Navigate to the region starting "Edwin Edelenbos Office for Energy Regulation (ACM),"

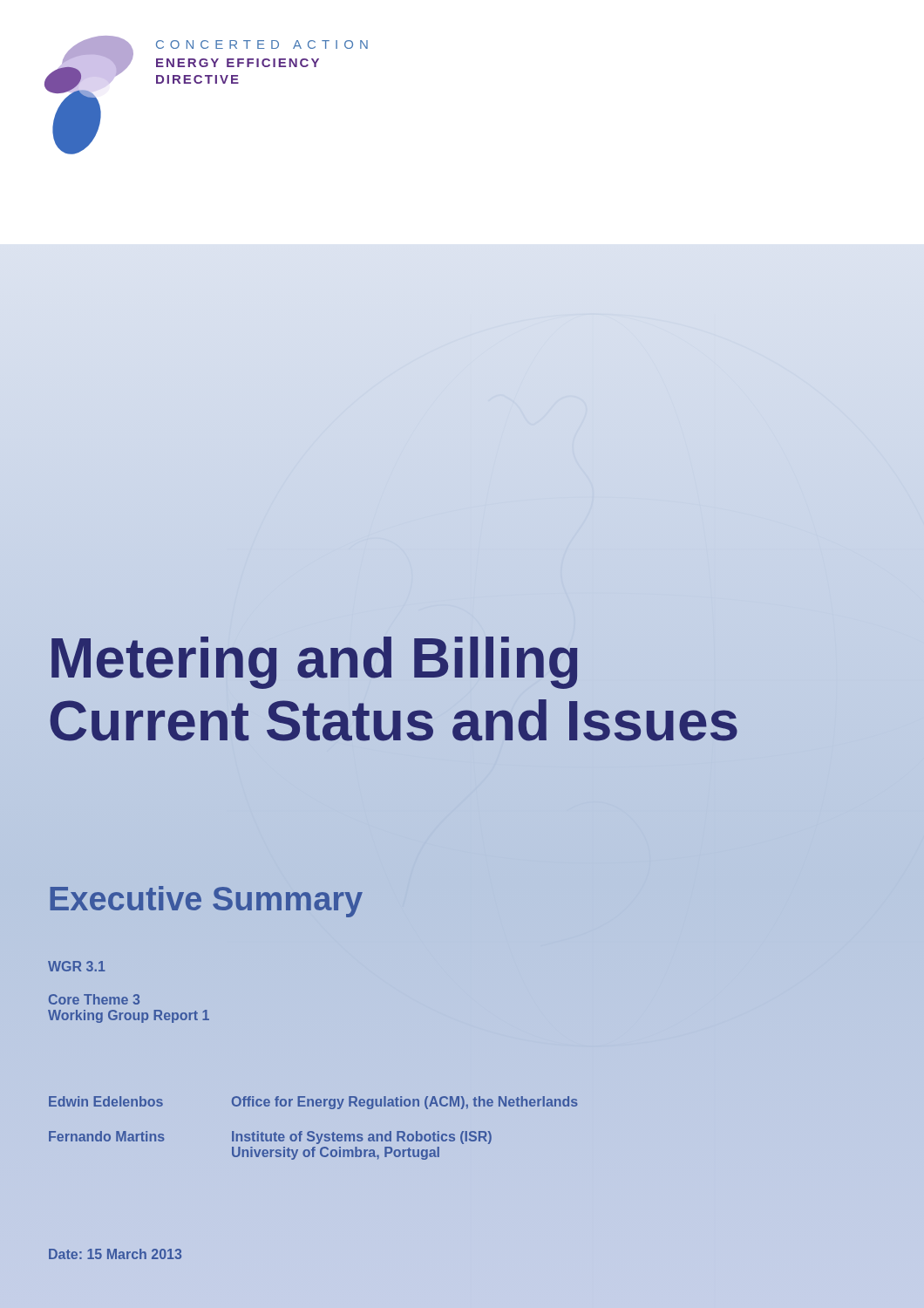point(440,1127)
